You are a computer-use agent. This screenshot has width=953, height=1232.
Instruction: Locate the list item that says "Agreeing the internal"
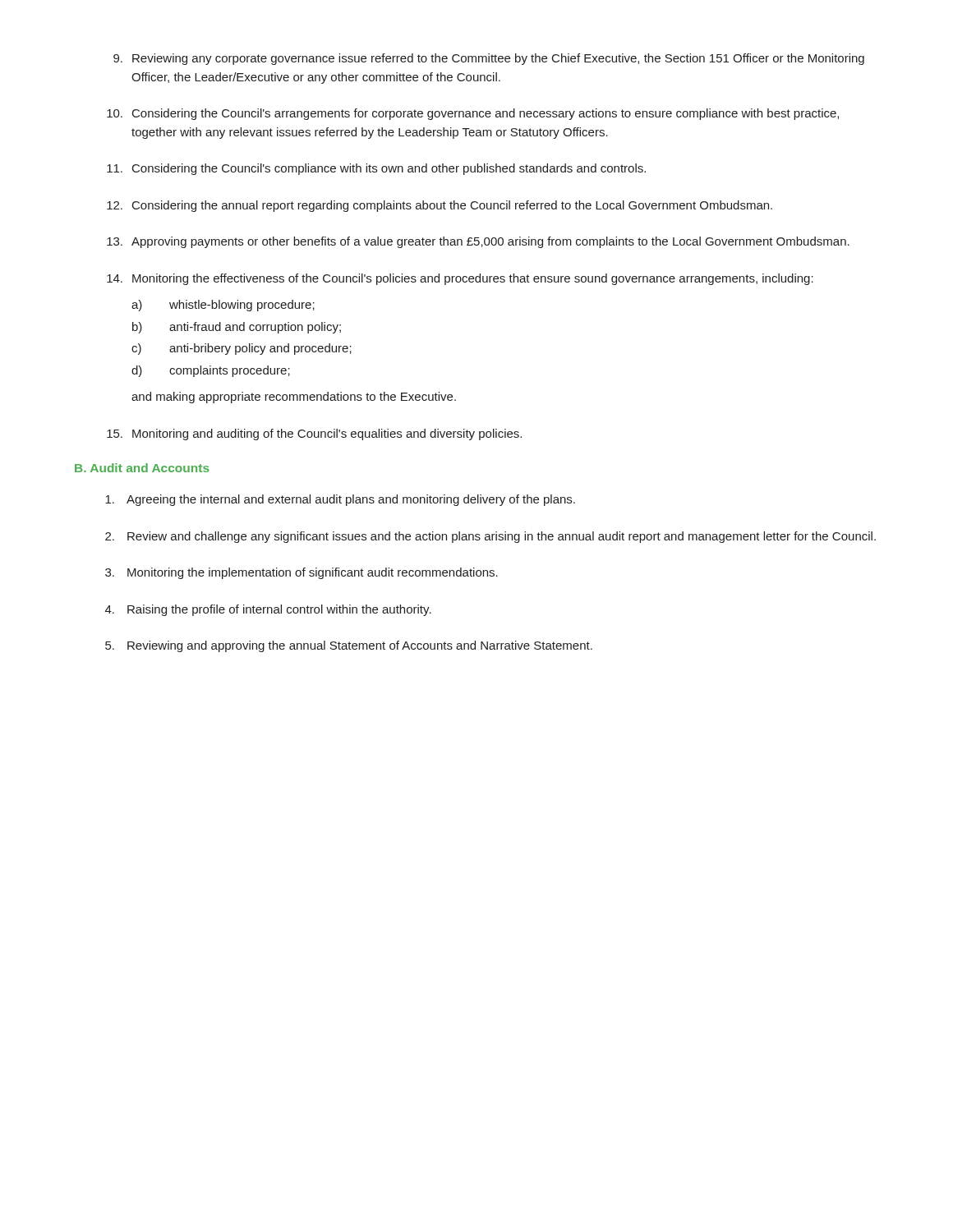click(476, 500)
